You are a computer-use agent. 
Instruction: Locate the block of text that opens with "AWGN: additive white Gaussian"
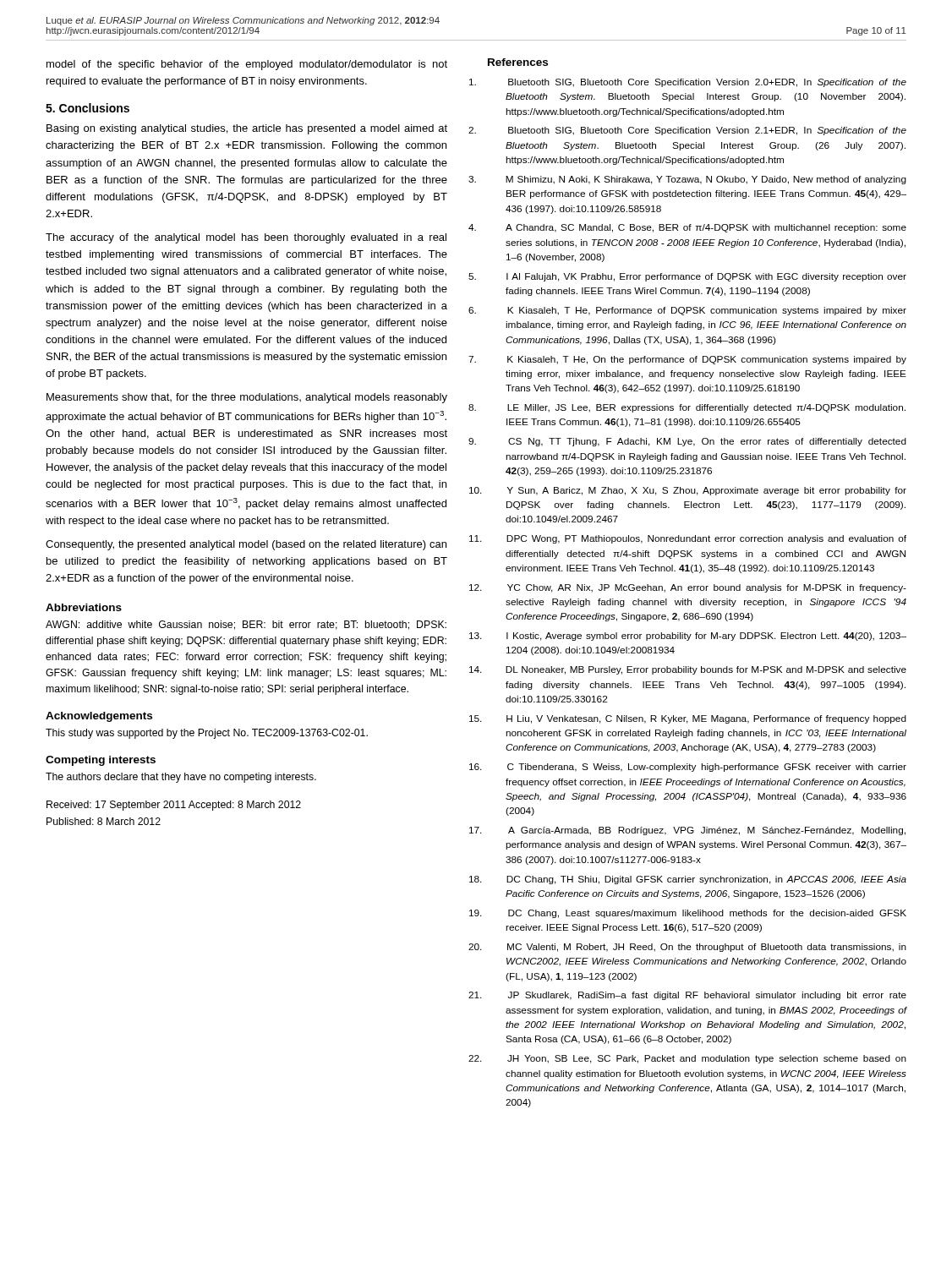pyautogui.click(x=246, y=657)
